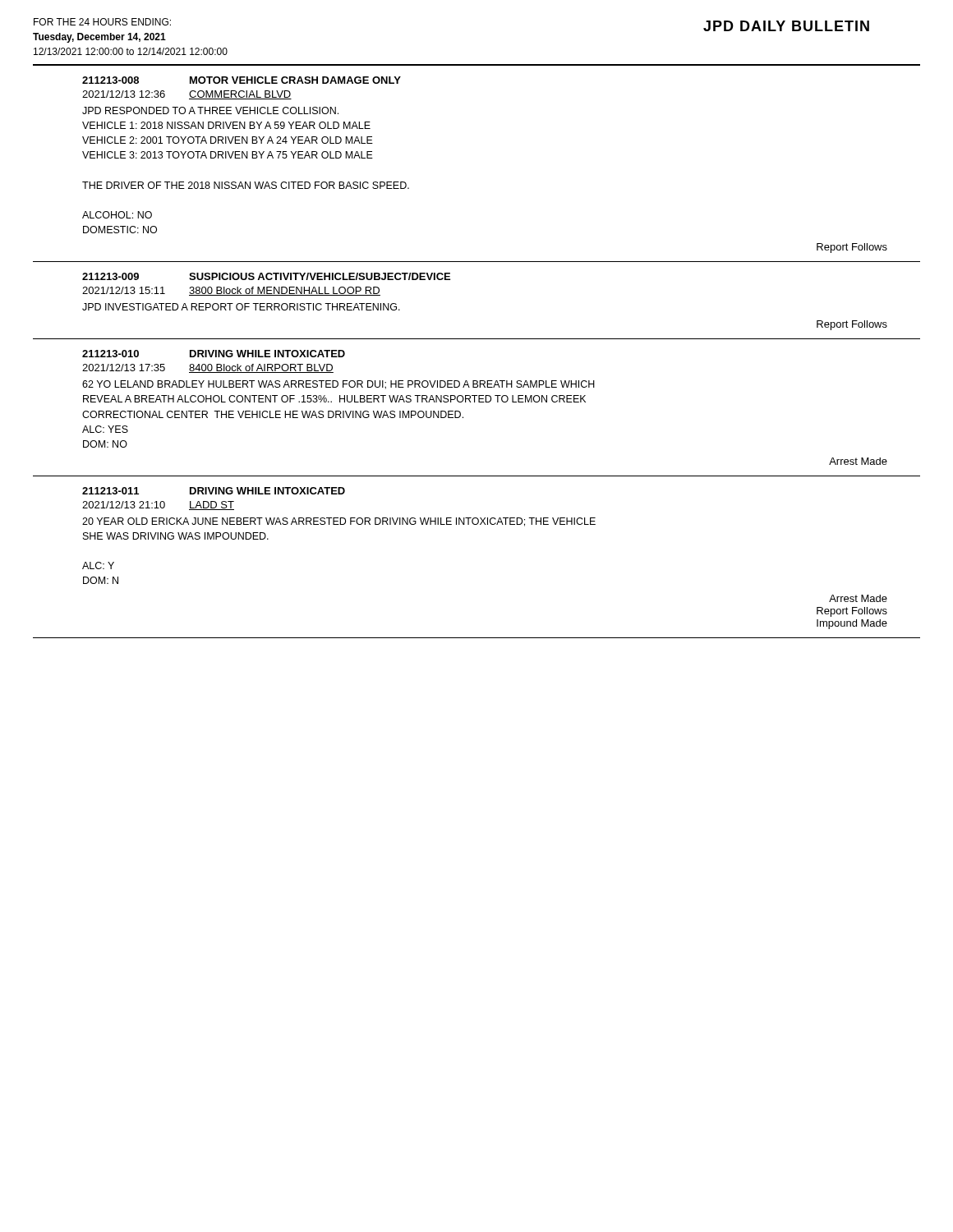Where does it say "Arrest Made"?
Viewport: 953px width, 1232px height.
(858, 461)
